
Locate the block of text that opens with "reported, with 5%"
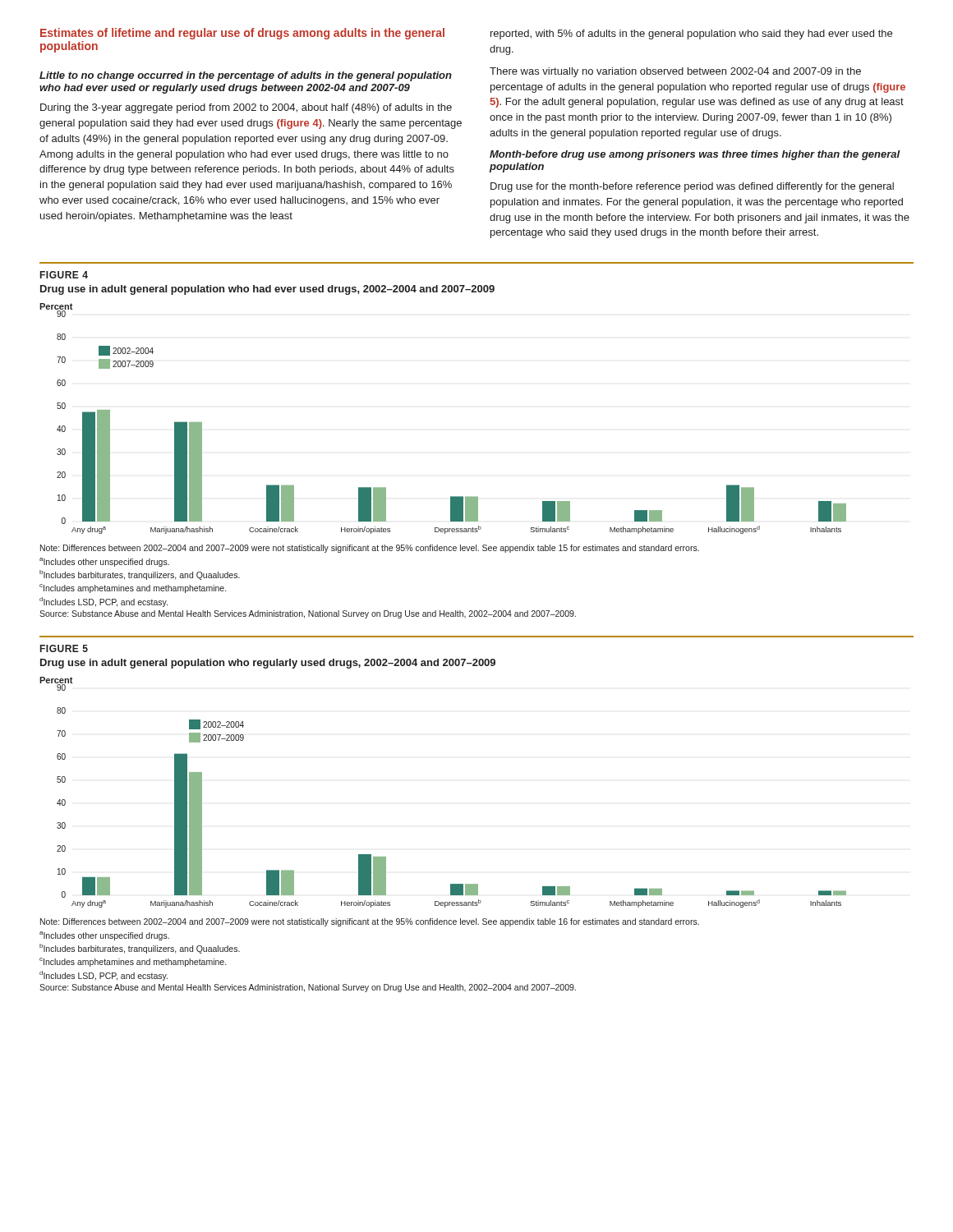[702, 84]
